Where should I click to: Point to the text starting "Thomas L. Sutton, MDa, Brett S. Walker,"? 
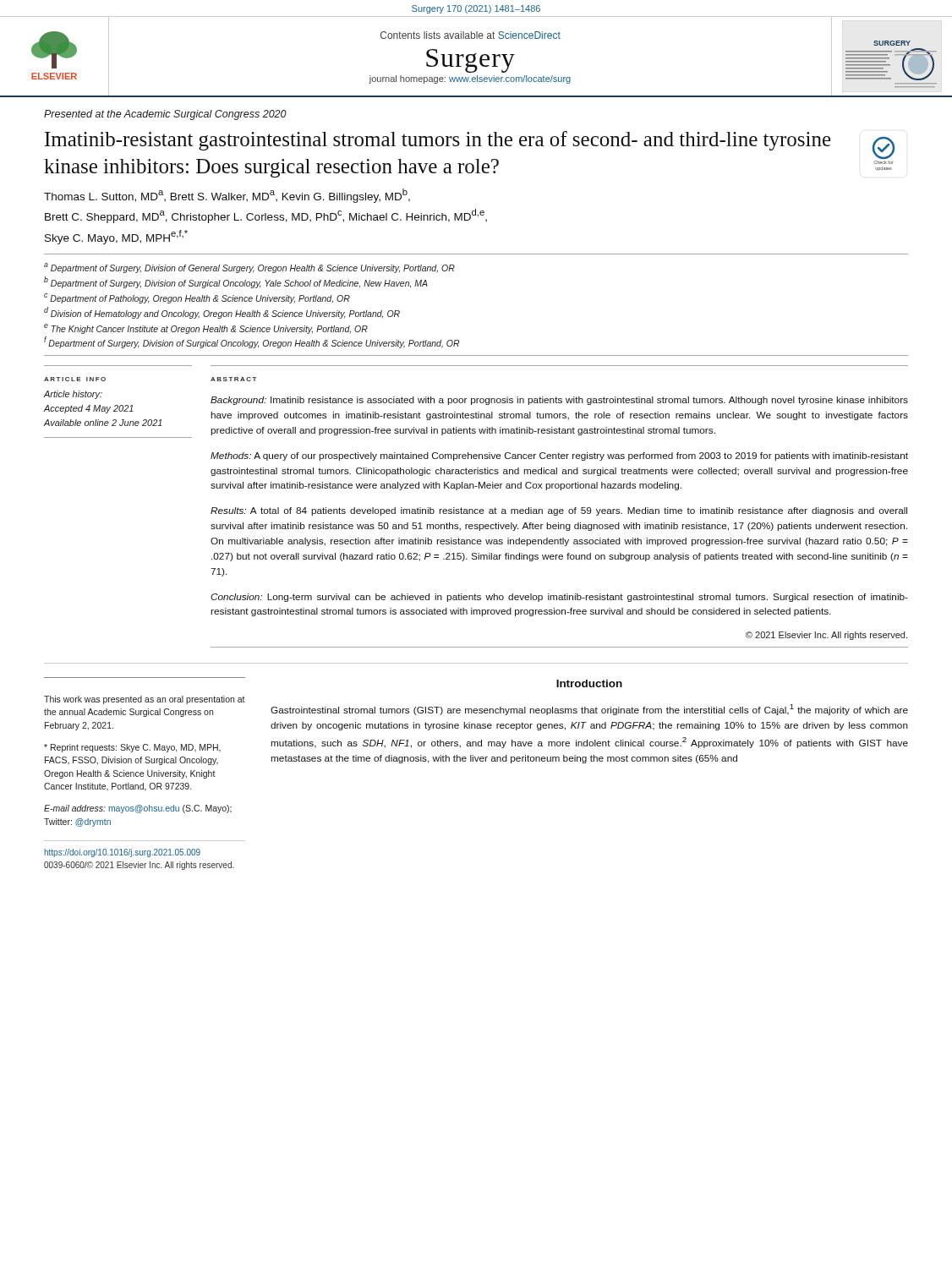pyautogui.click(x=266, y=215)
